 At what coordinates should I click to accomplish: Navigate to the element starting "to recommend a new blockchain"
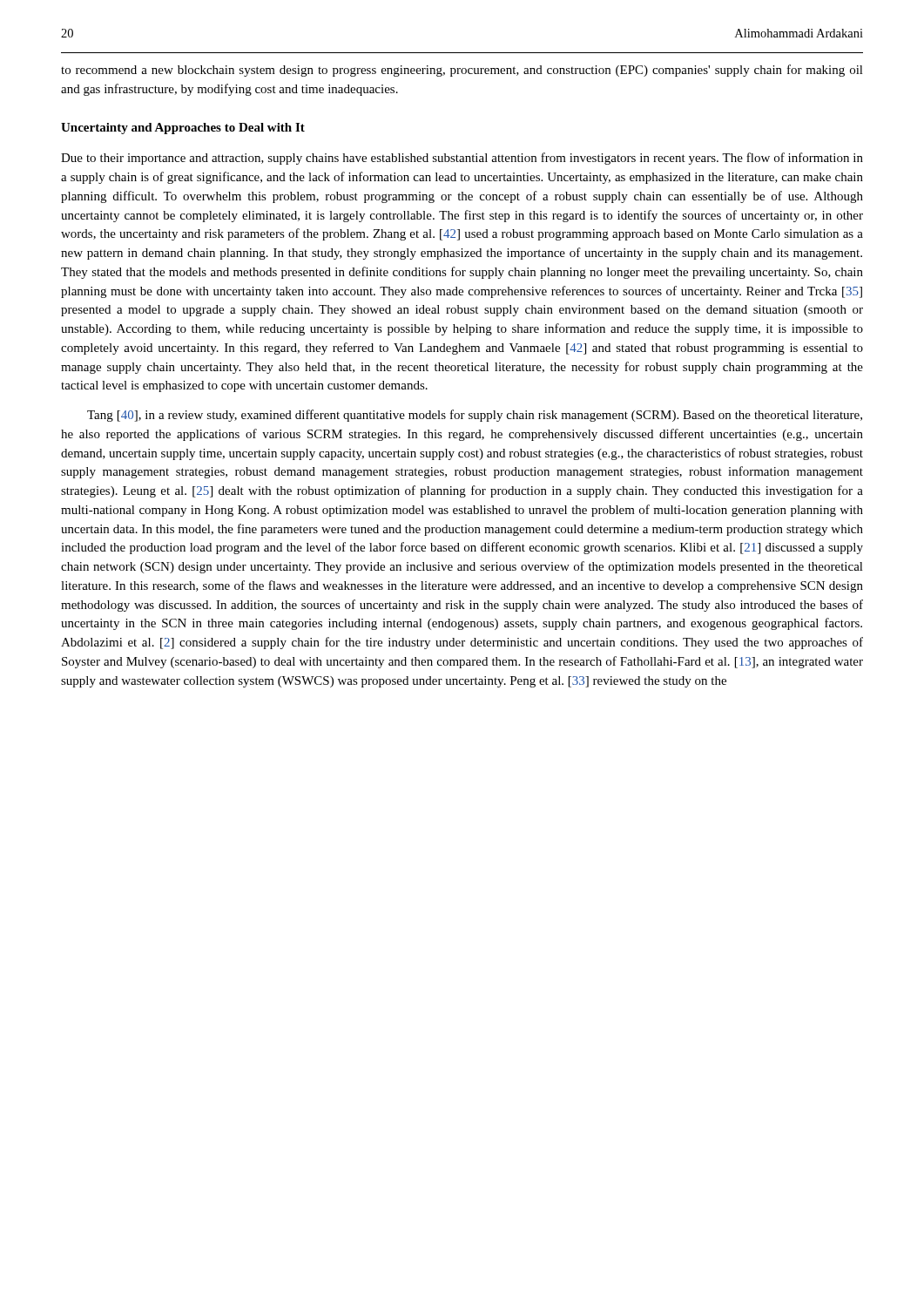[x=462, y=79]
